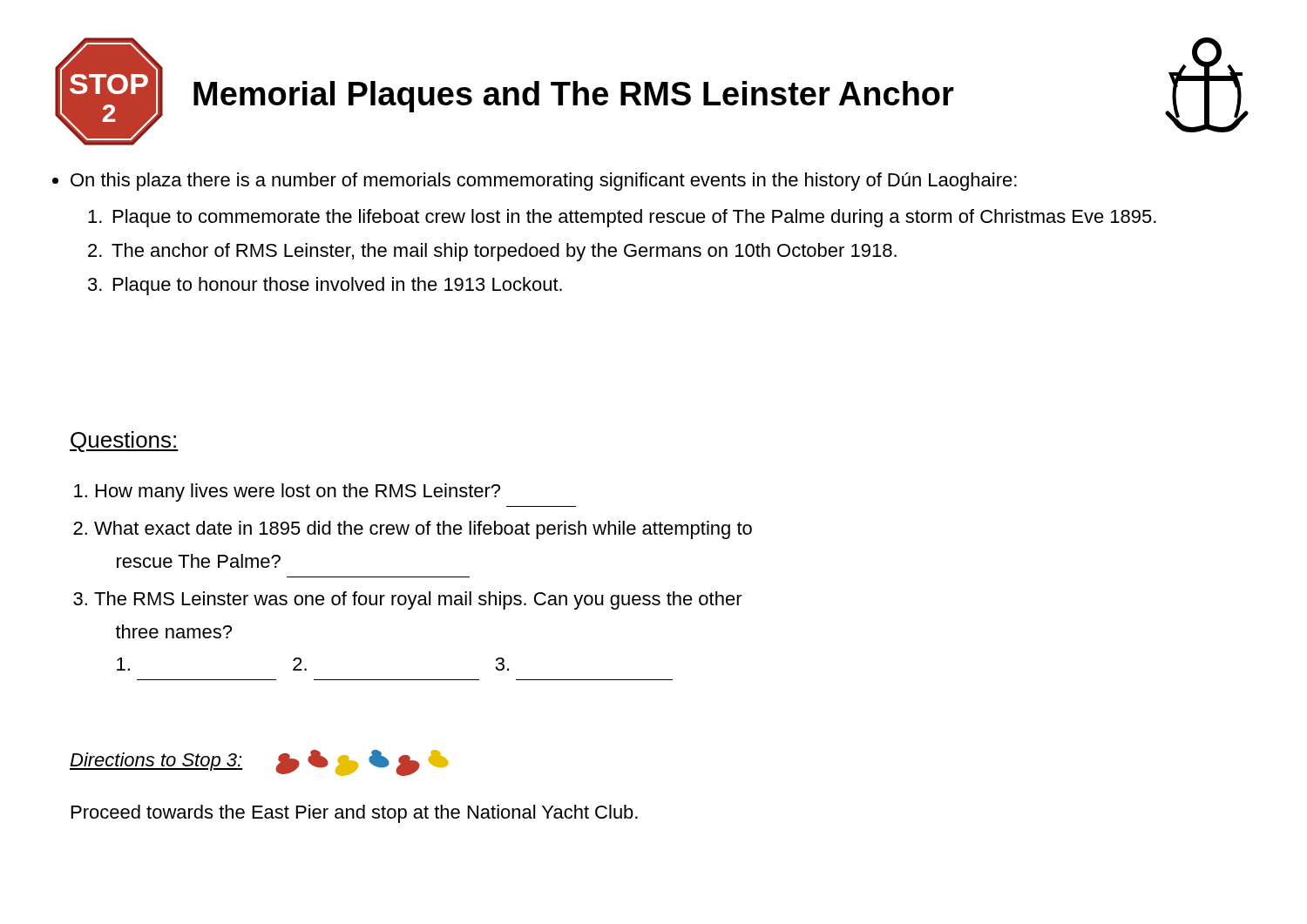Screen dimensions: 924x1307
Task: Select the block starting "Proceed towards the East Pier and stop at"
Action: click(354, 812)
